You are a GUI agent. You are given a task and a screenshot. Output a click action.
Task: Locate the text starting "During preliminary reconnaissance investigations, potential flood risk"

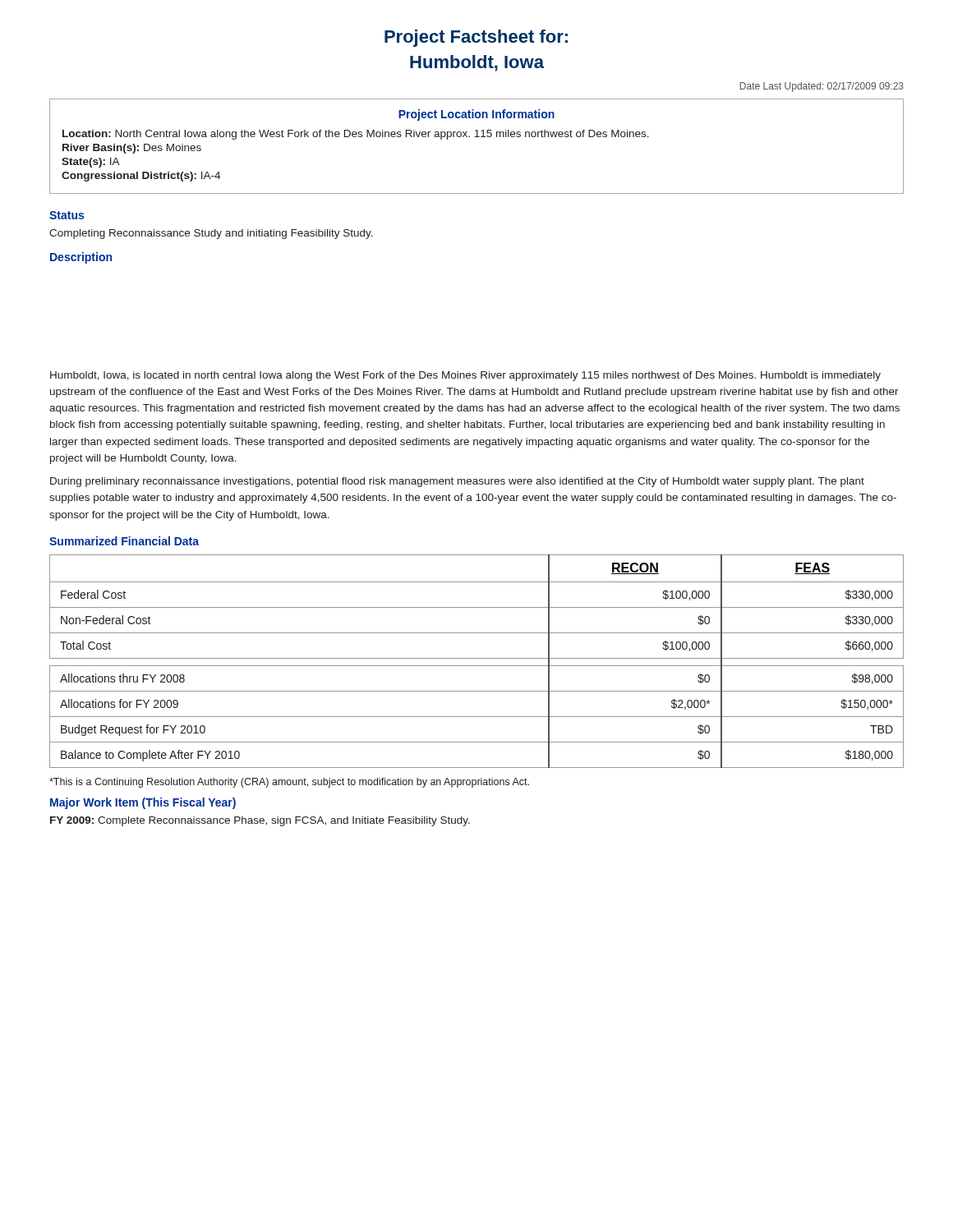[473, 498]
